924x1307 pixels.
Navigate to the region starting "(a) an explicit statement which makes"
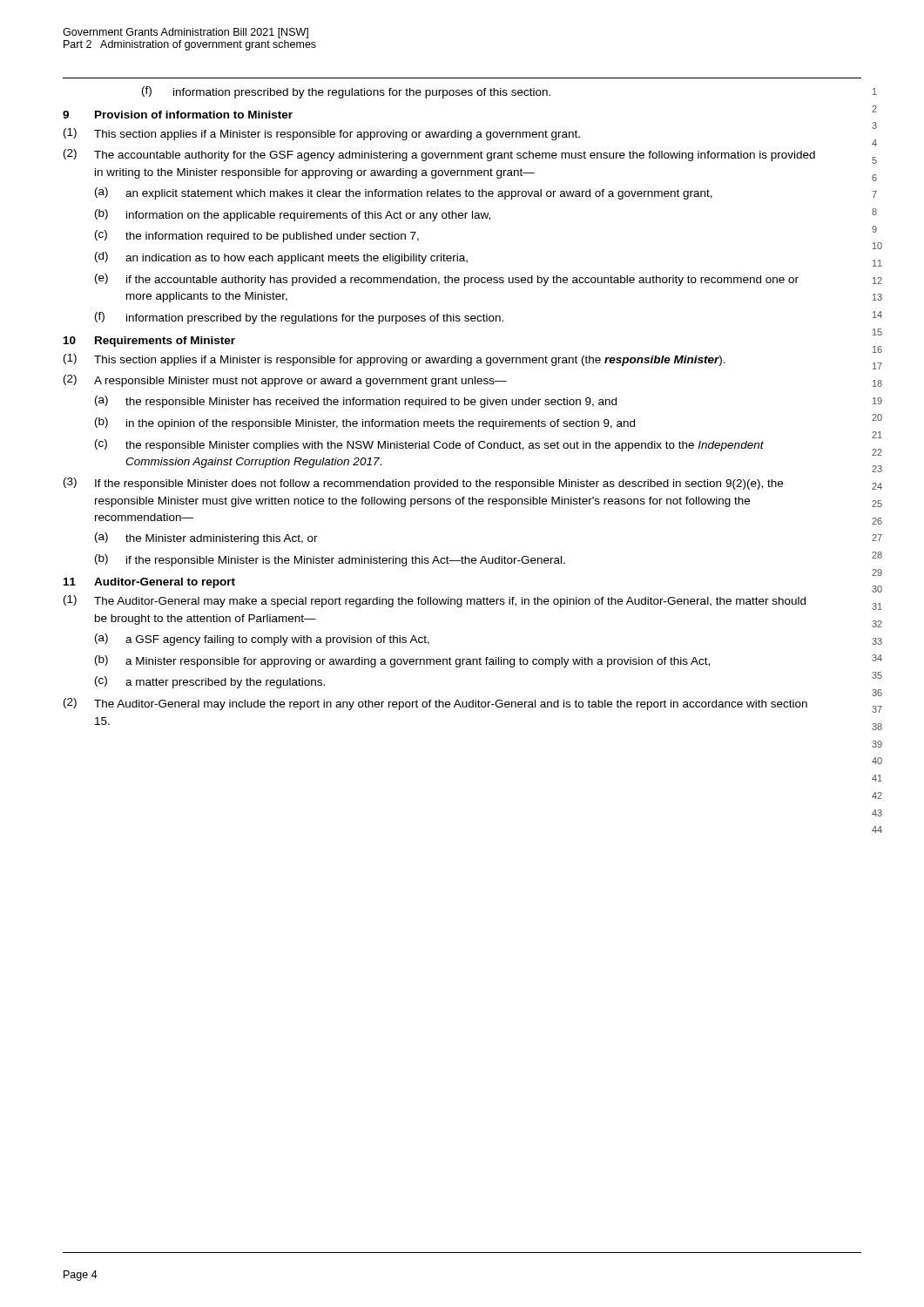[462, 193]
